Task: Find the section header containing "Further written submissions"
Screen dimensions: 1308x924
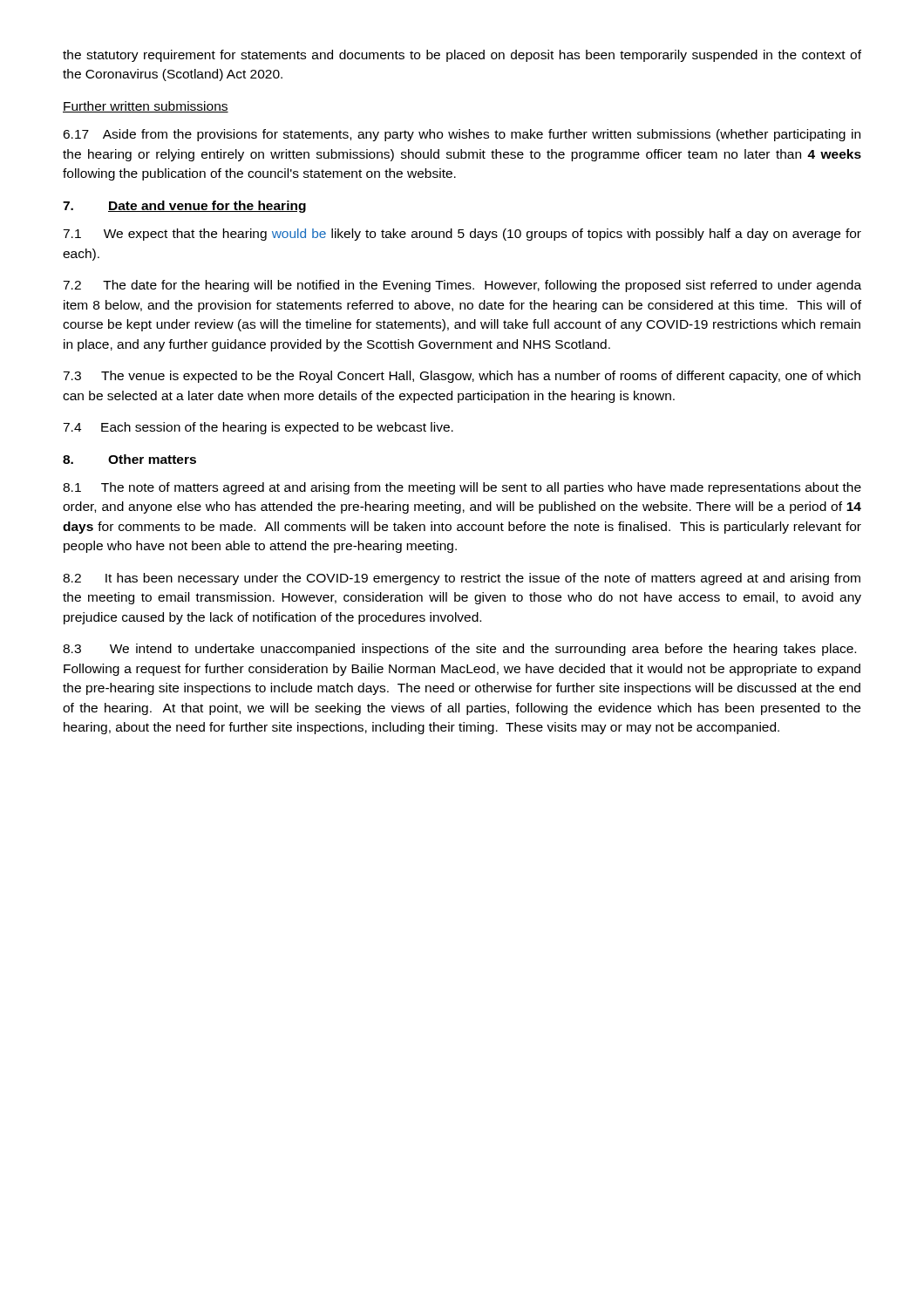Action: pyautogui.click(x=145, y=106)
